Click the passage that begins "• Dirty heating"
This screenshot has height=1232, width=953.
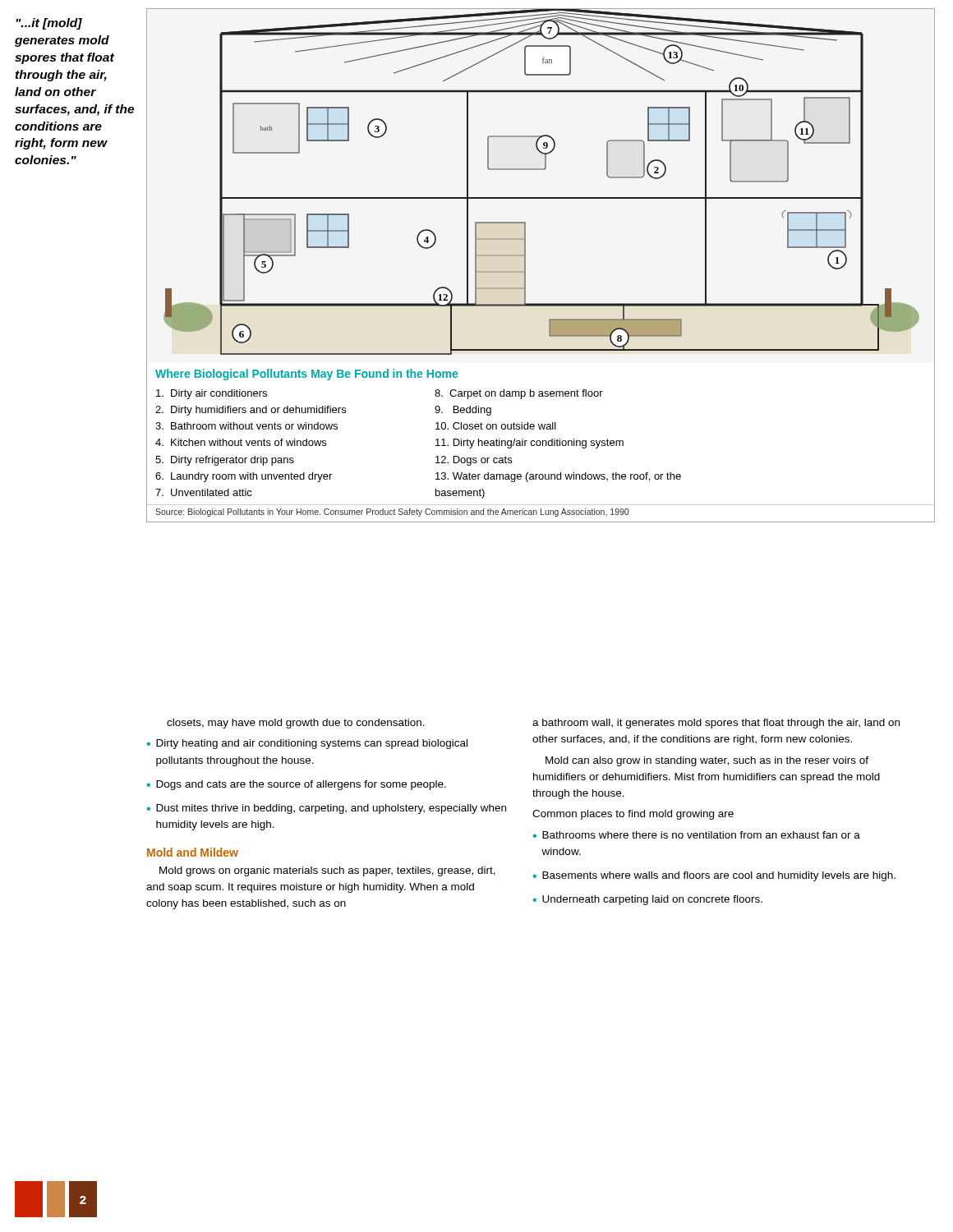pos(327,754)
